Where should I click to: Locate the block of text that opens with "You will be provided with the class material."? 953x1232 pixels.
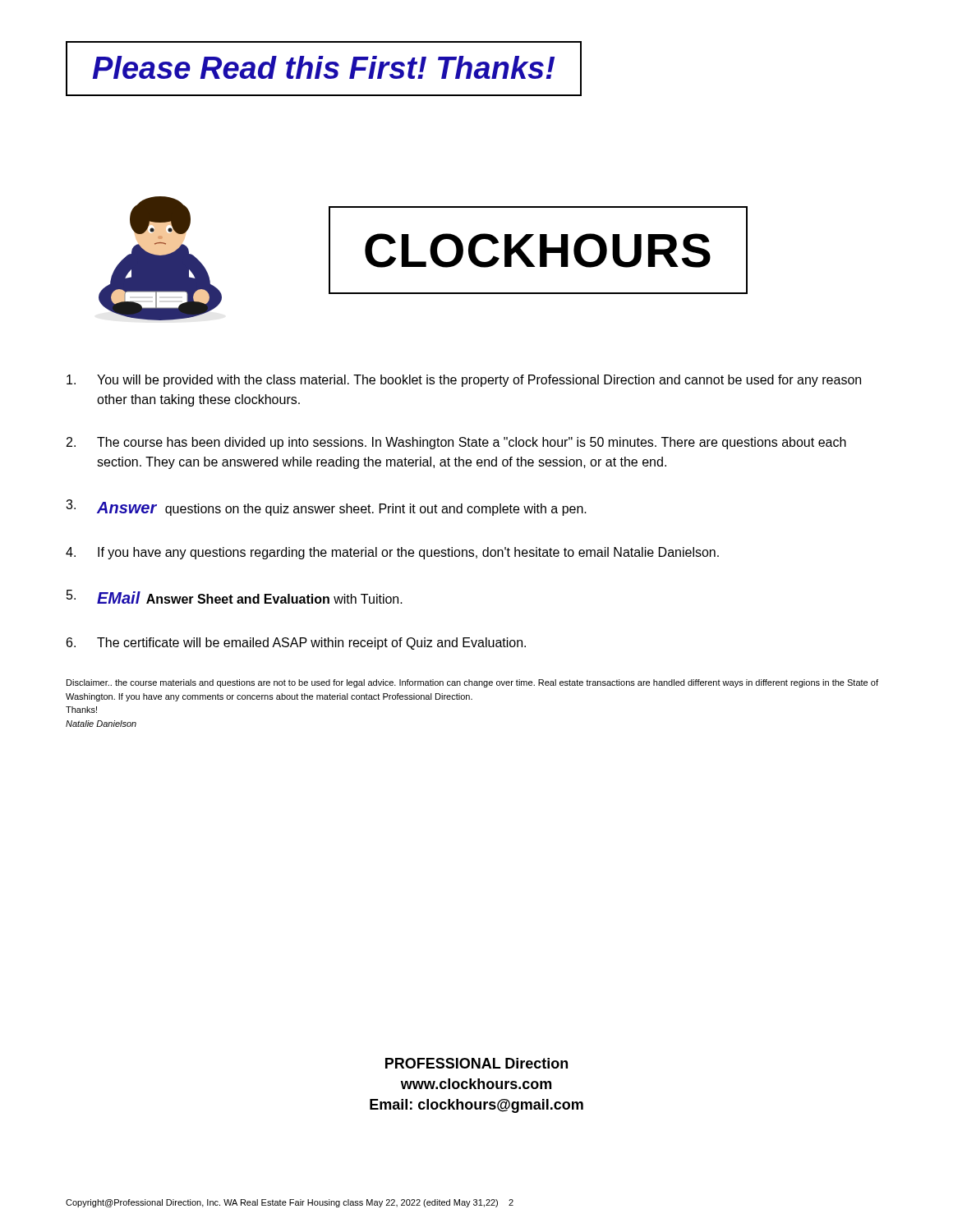(476, 390)
